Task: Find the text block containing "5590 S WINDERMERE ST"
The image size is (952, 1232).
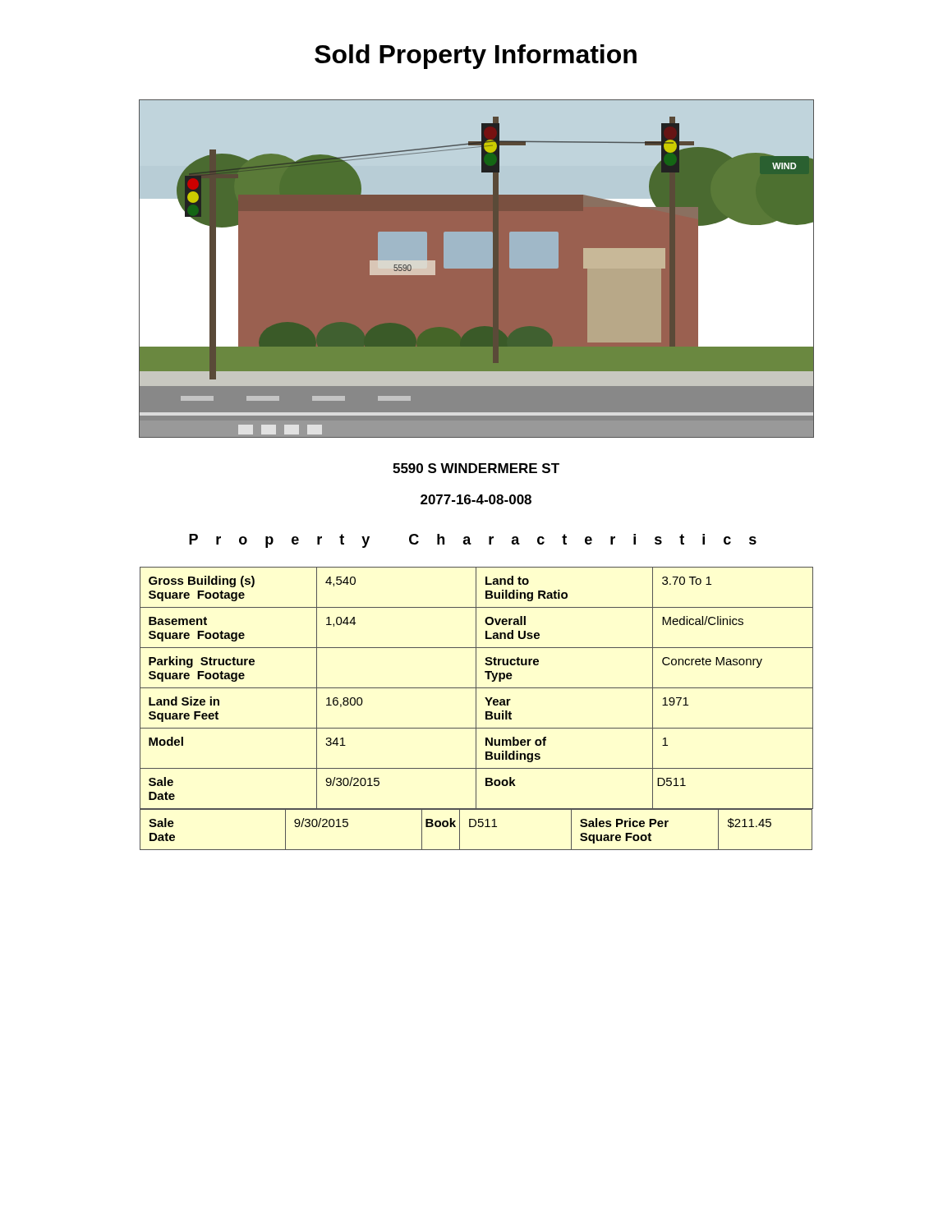Action: (476, 485)
